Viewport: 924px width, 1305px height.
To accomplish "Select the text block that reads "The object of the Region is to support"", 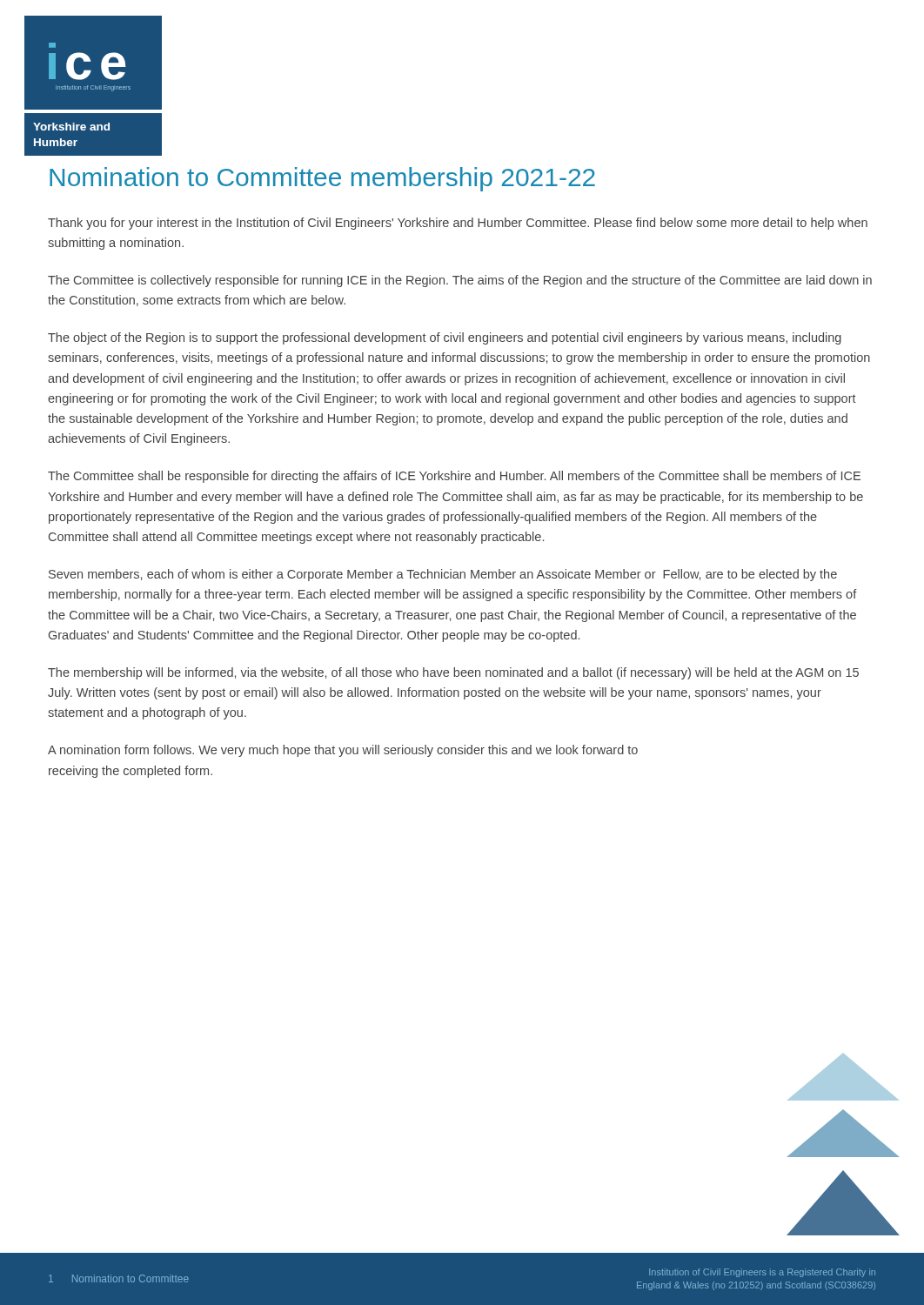I will (459, 388).
